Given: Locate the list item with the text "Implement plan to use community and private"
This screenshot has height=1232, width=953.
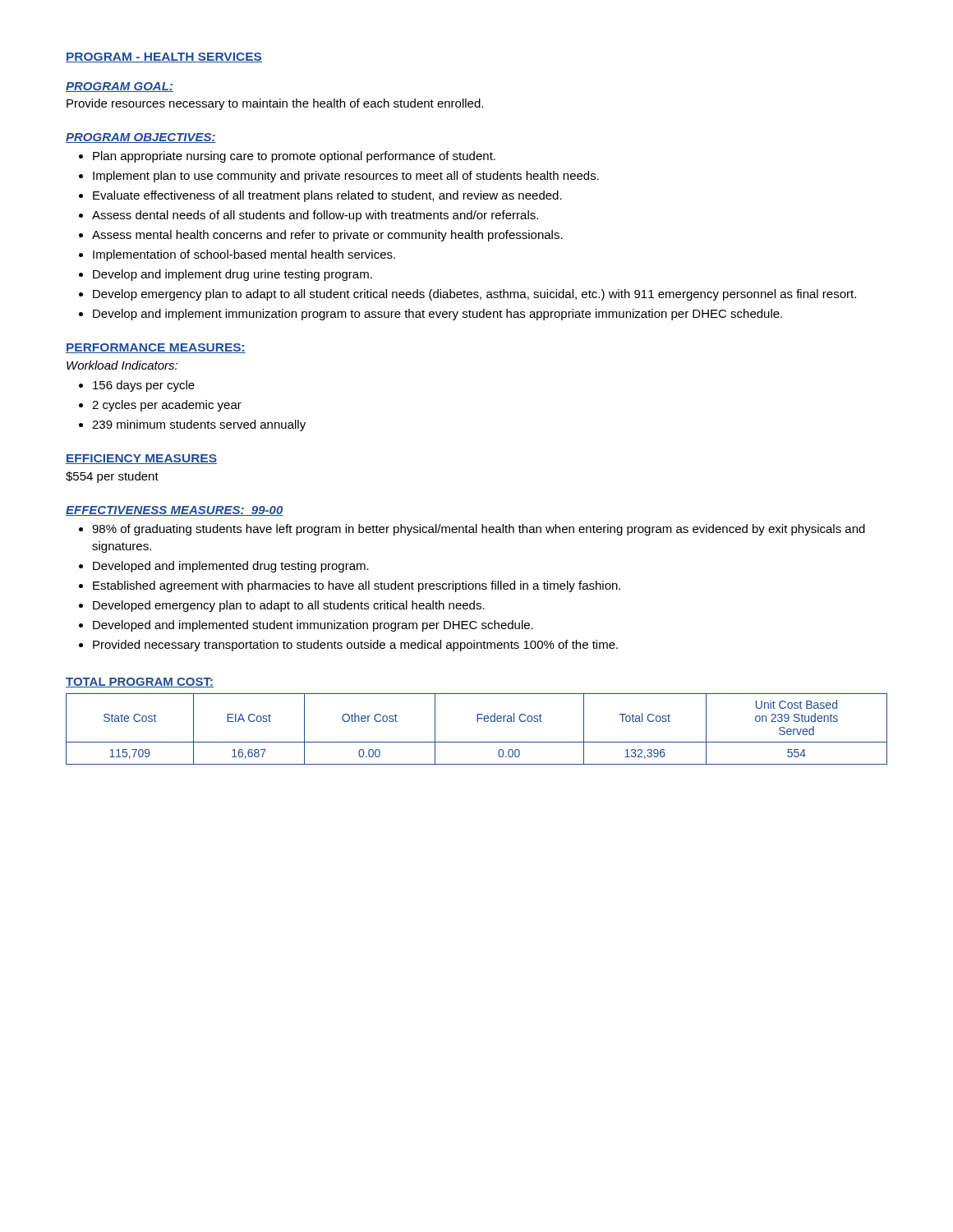Looking at the screenshot, I should tap(346, 175).
